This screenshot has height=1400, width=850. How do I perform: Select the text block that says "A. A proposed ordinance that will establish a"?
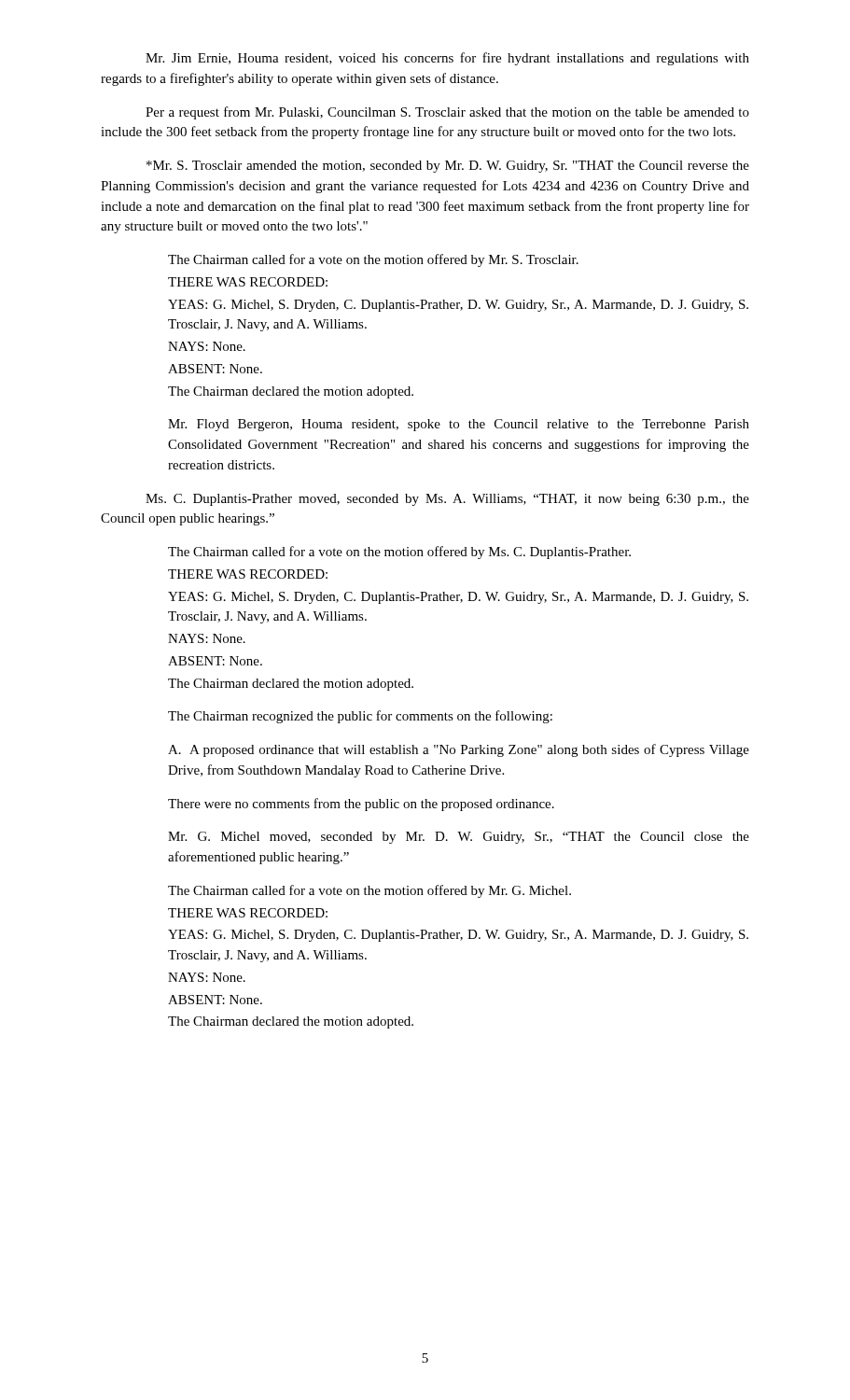point(459,760)
